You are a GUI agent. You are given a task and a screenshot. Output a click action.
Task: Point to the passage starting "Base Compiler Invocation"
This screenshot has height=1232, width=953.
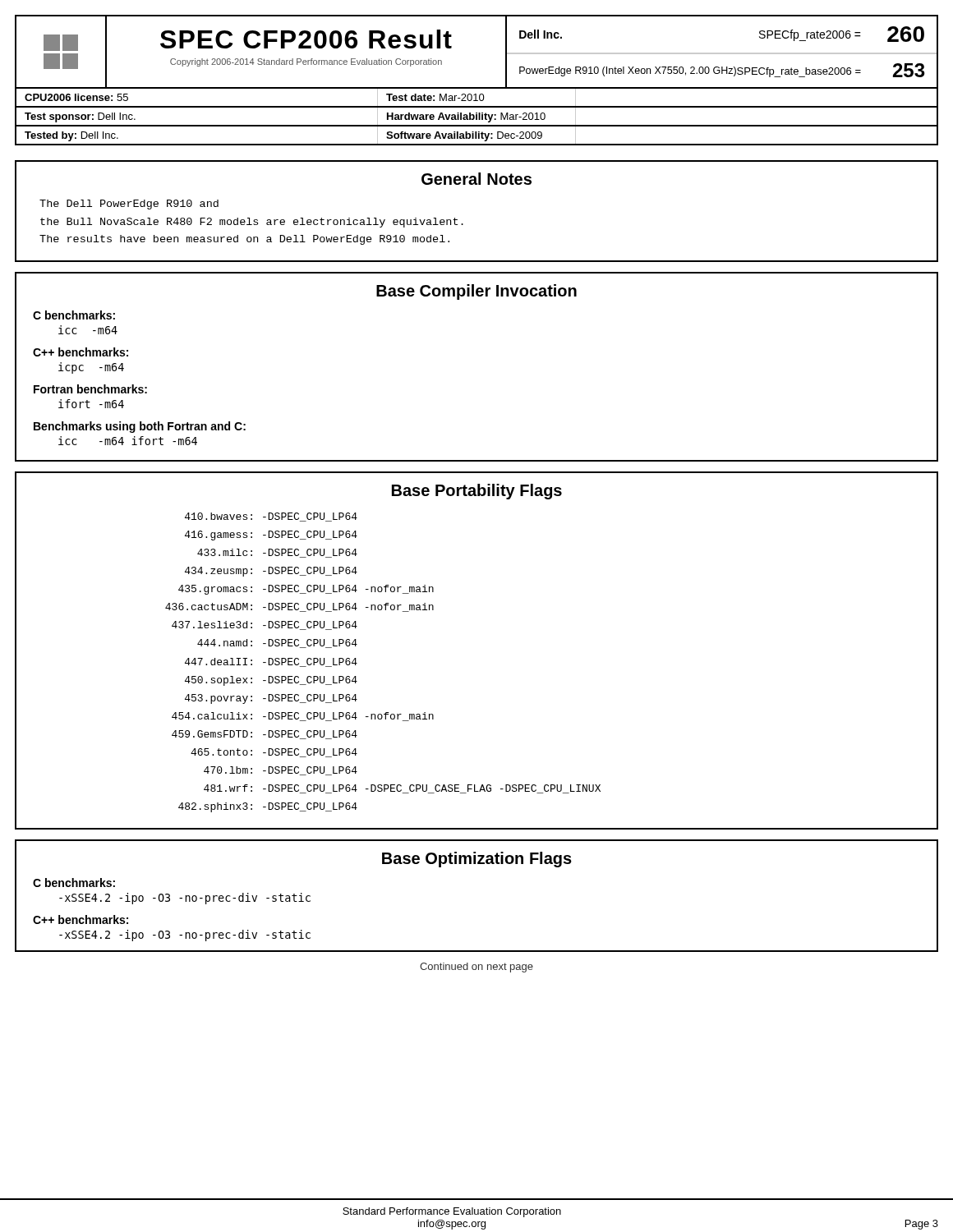point(476,291)
